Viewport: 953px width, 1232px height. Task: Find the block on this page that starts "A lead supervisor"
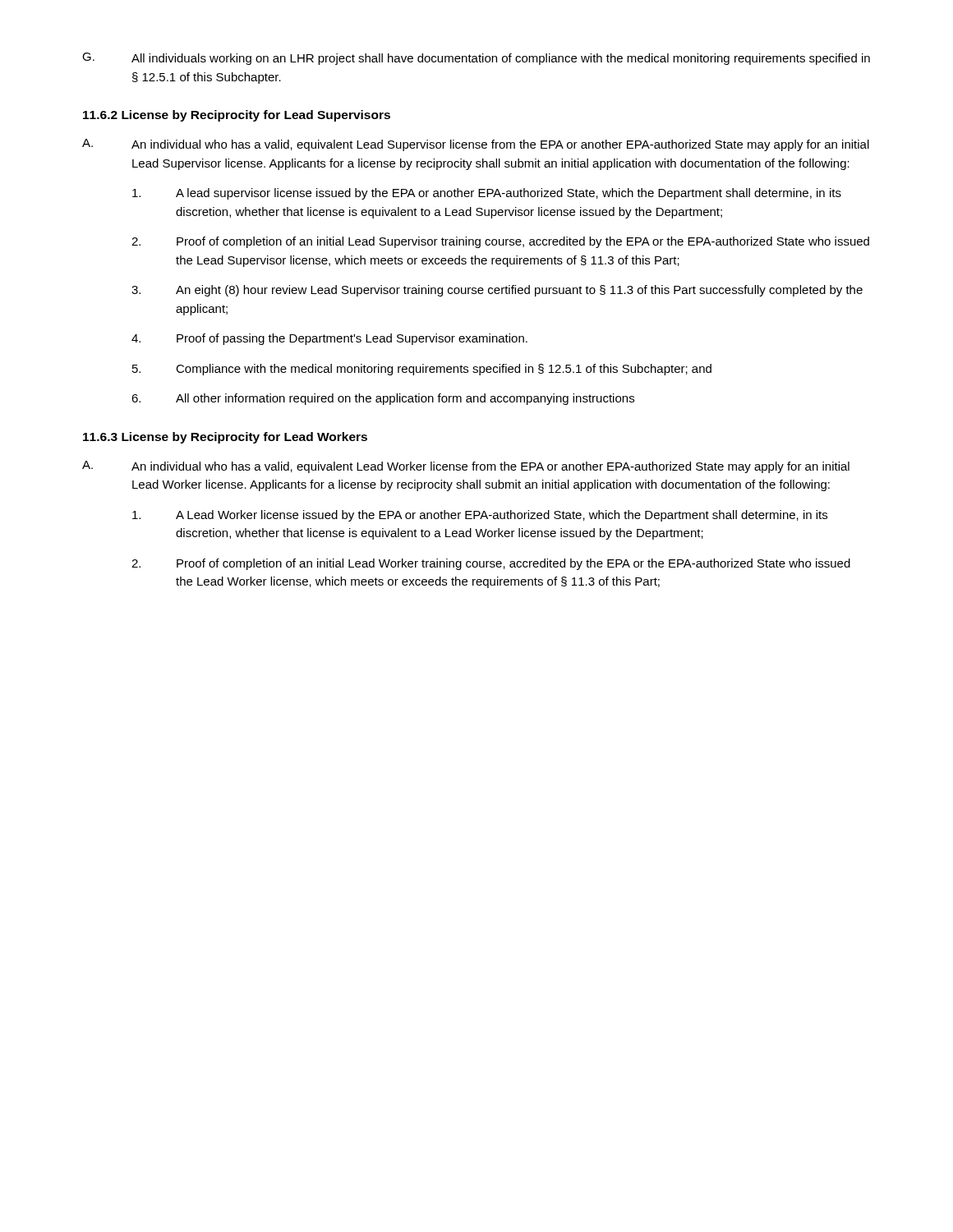tap(501, 202)
